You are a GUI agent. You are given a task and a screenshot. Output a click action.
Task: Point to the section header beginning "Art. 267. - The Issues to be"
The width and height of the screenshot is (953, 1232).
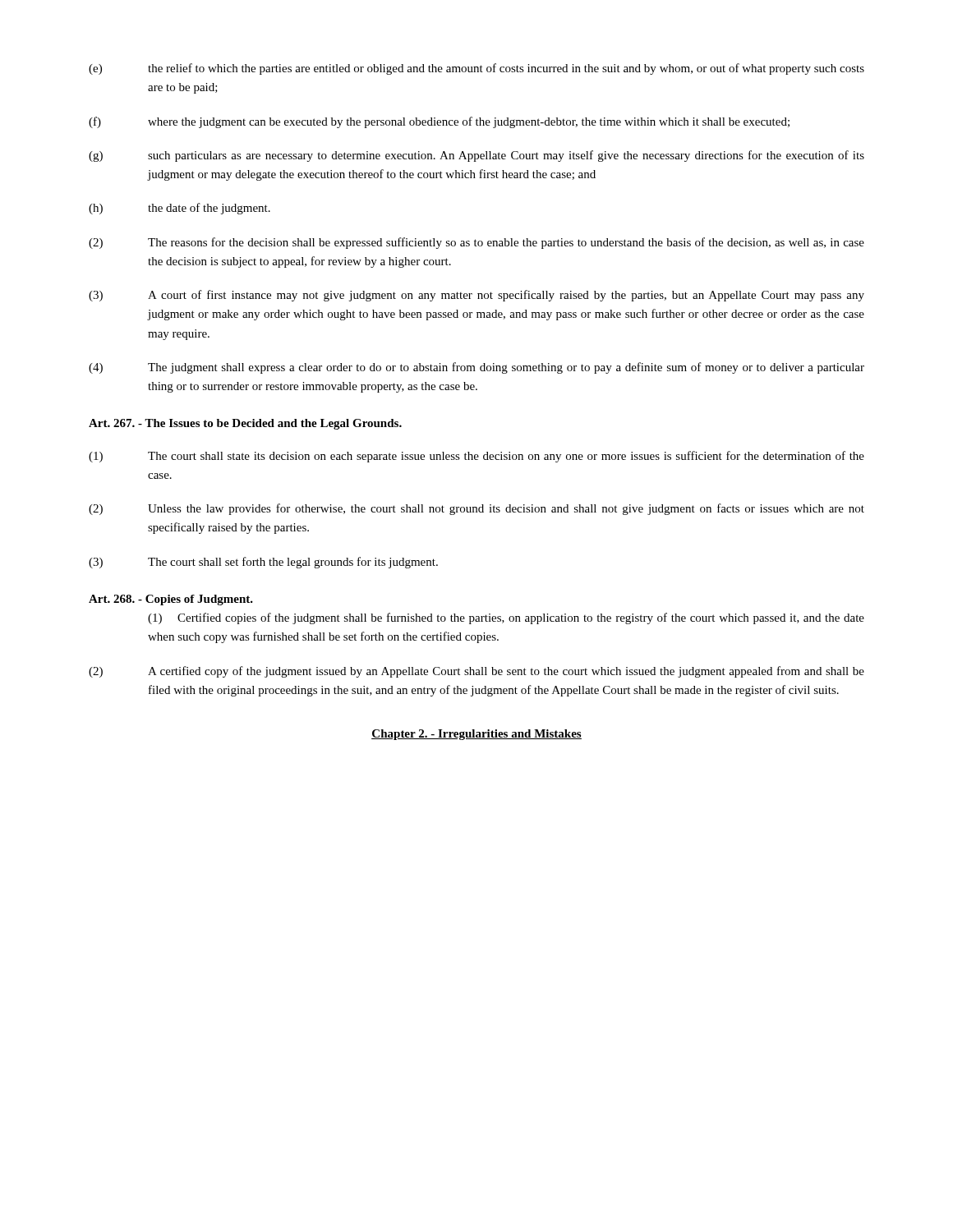pos(245,423)
